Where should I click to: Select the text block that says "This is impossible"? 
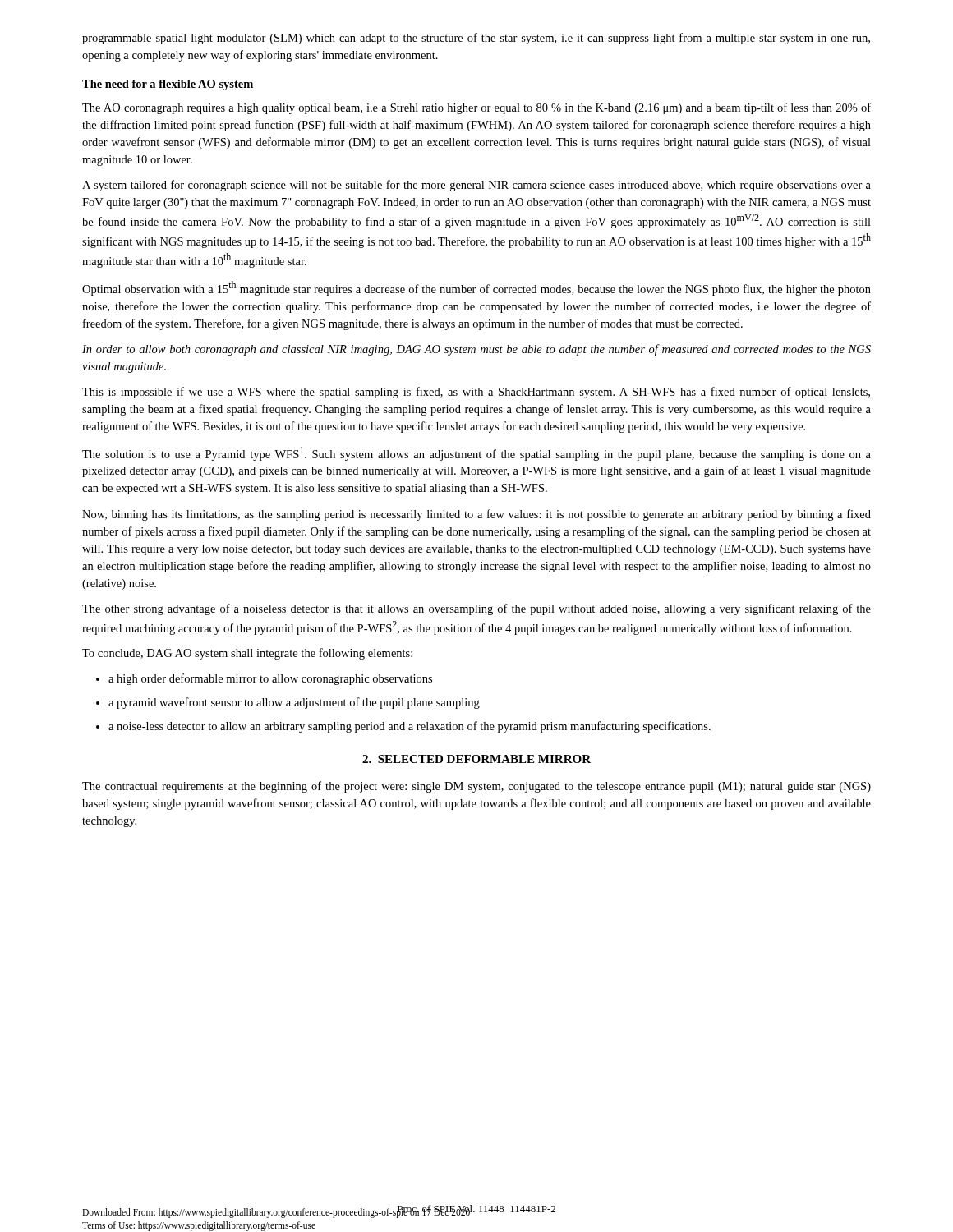pyautogui.click(x=476, y=409)
